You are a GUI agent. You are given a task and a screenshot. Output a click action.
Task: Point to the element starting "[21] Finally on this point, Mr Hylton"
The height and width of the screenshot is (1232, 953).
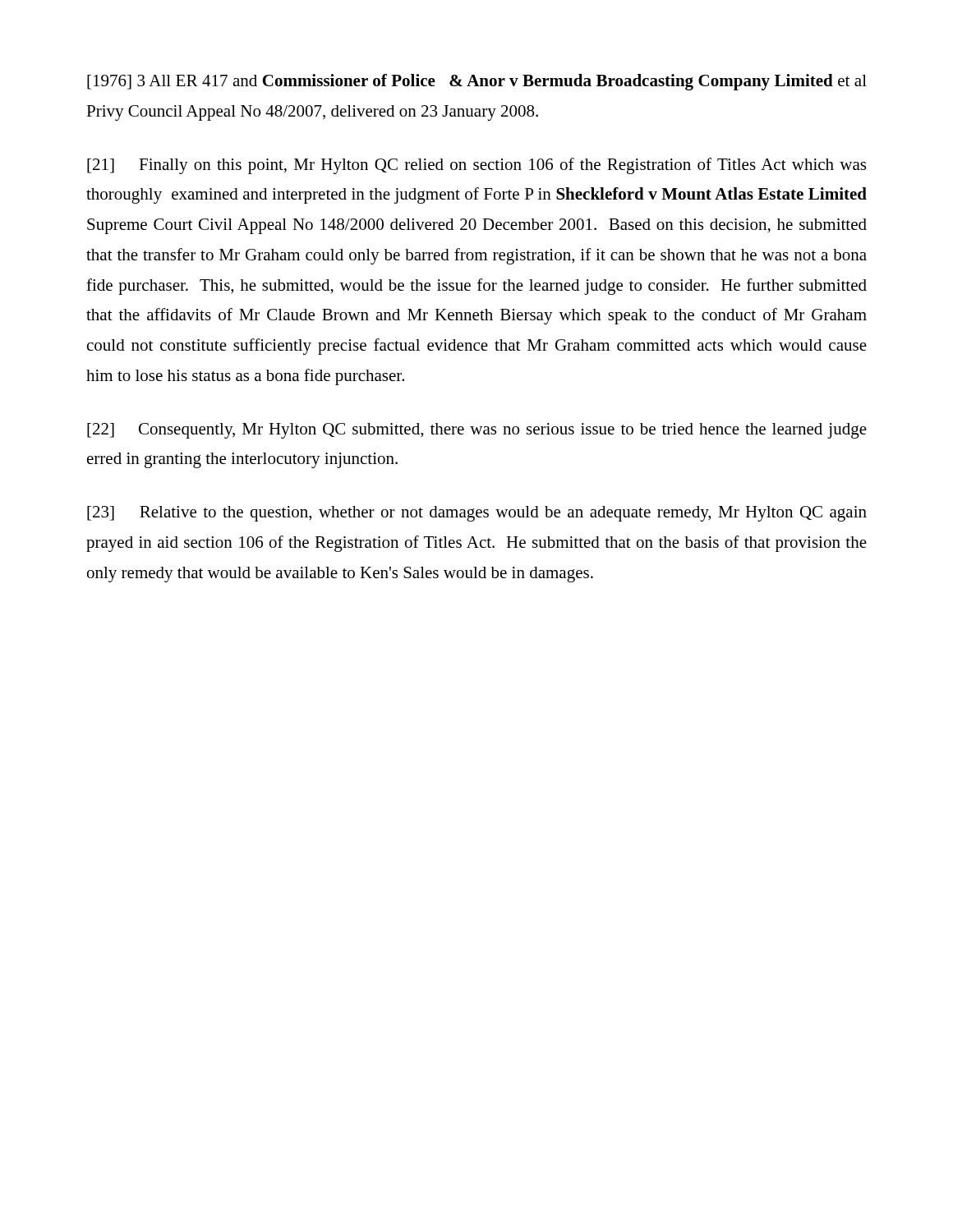pos(476,270)
